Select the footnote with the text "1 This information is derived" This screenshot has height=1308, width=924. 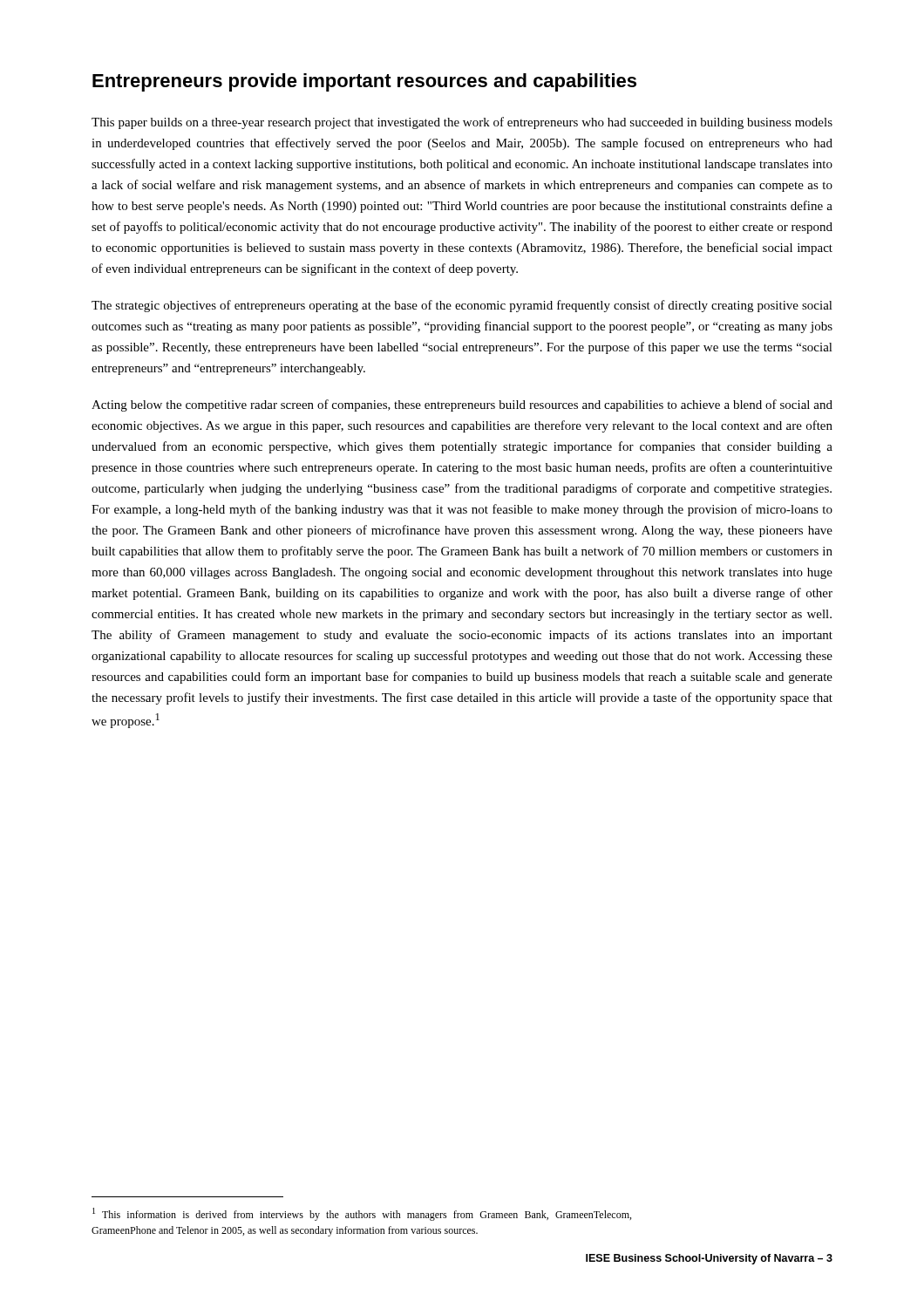tap(362, 1221)
